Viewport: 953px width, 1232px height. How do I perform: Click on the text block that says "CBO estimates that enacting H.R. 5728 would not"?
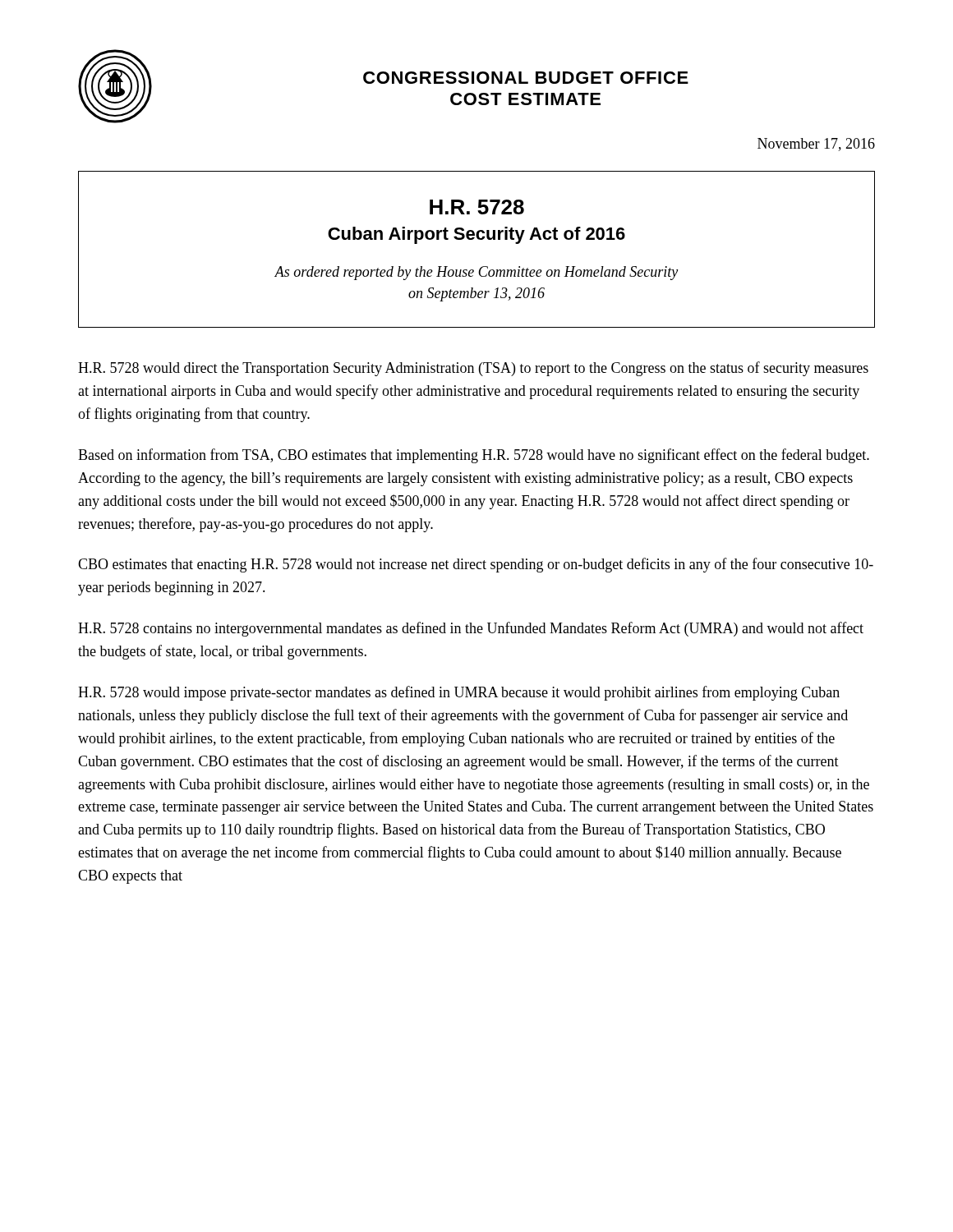pos(476,576)
